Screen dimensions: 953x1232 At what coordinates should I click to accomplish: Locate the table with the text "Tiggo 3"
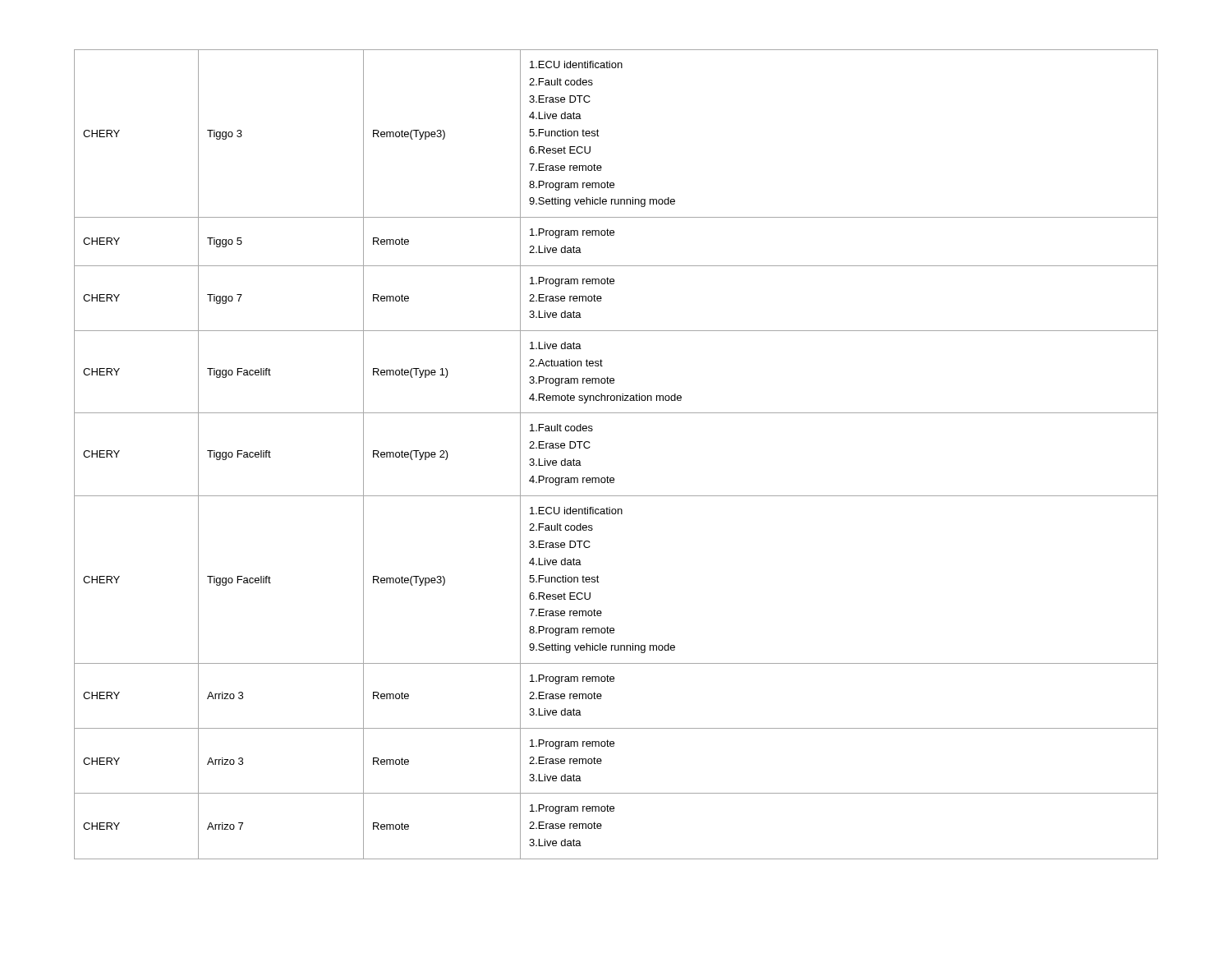[616, 454]
